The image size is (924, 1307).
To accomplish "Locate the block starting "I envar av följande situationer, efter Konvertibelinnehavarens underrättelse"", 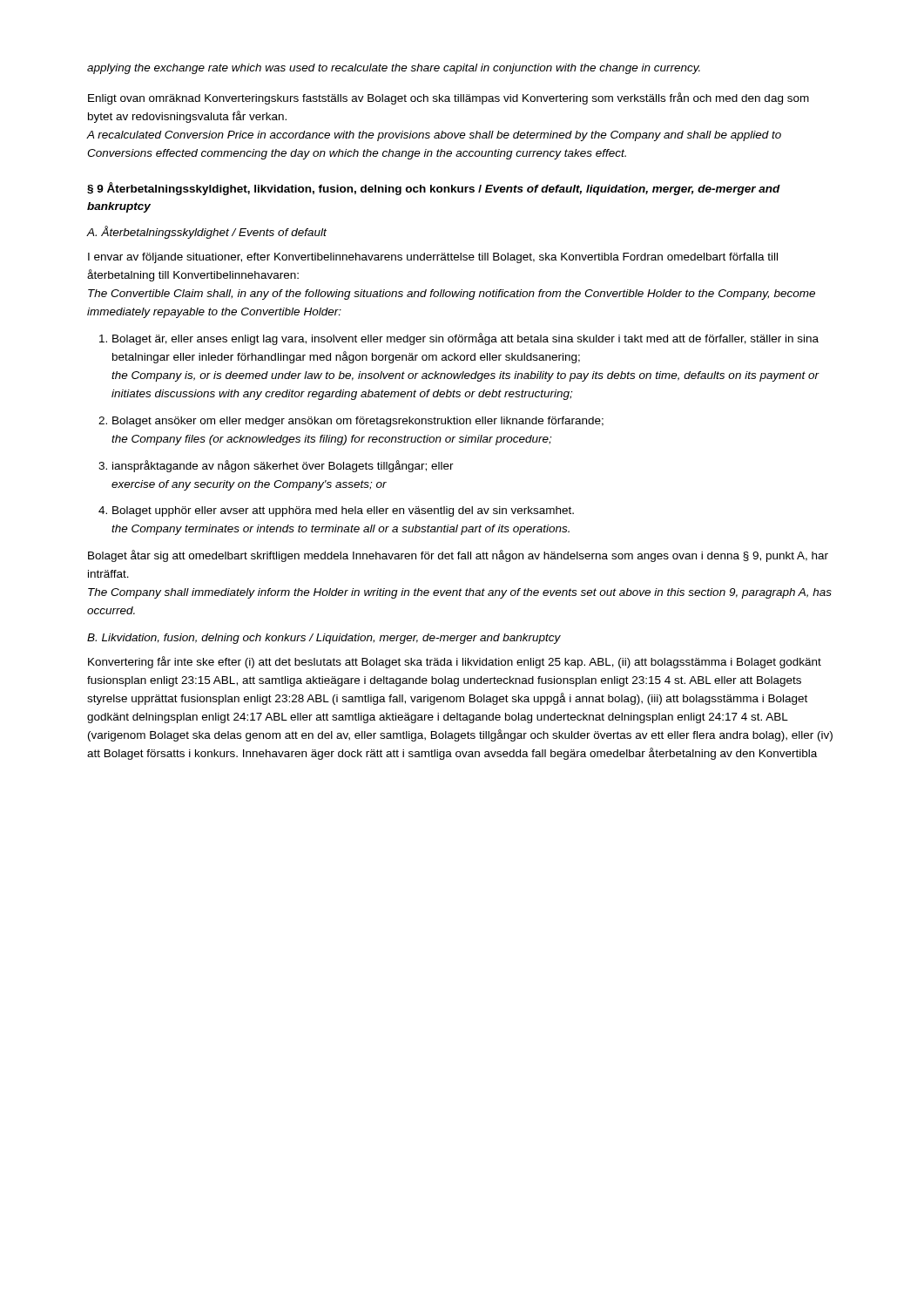I will [x=451, y=284].
